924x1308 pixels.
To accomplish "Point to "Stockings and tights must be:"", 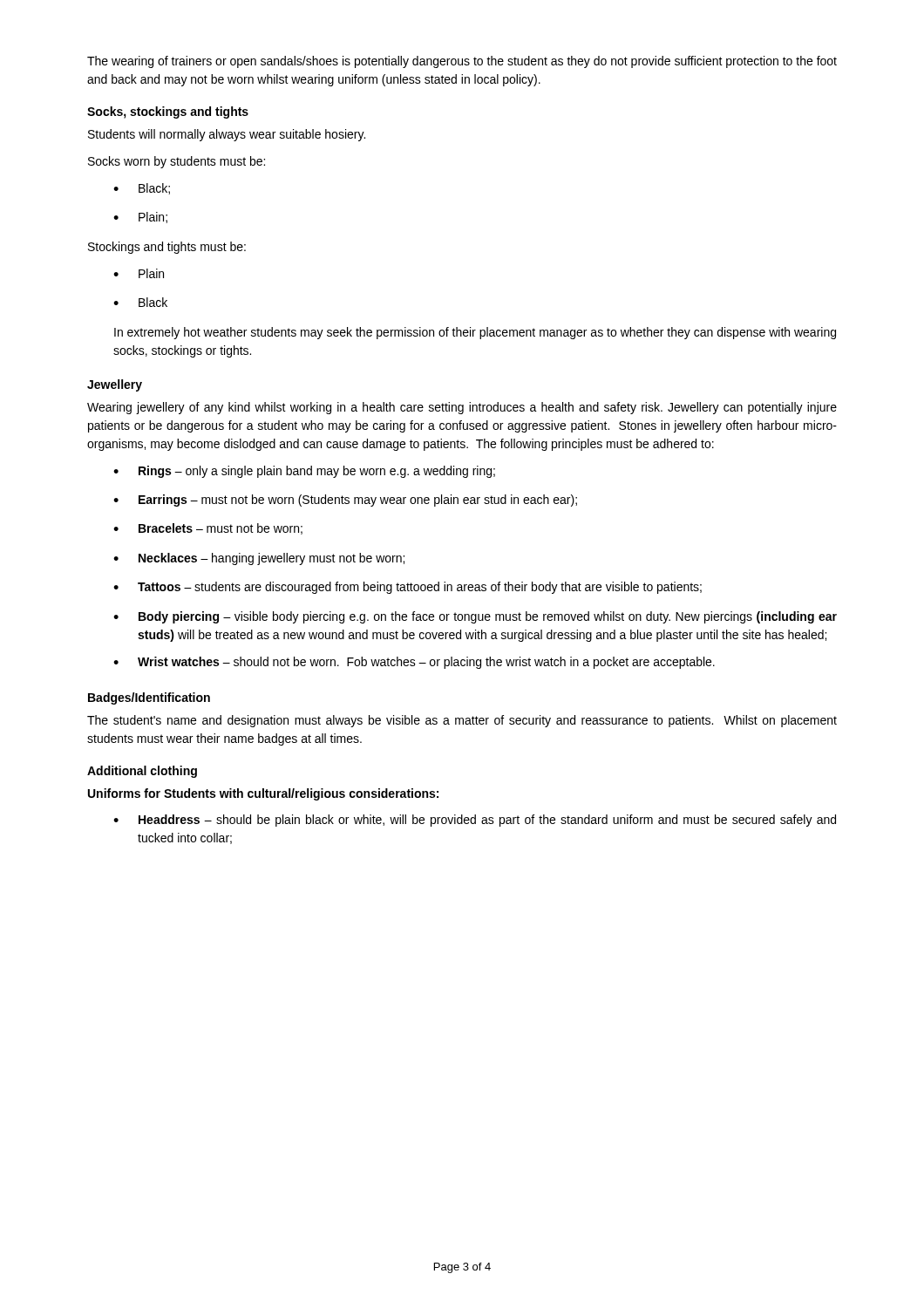I will pyautogui.click(x=167, y=247).
